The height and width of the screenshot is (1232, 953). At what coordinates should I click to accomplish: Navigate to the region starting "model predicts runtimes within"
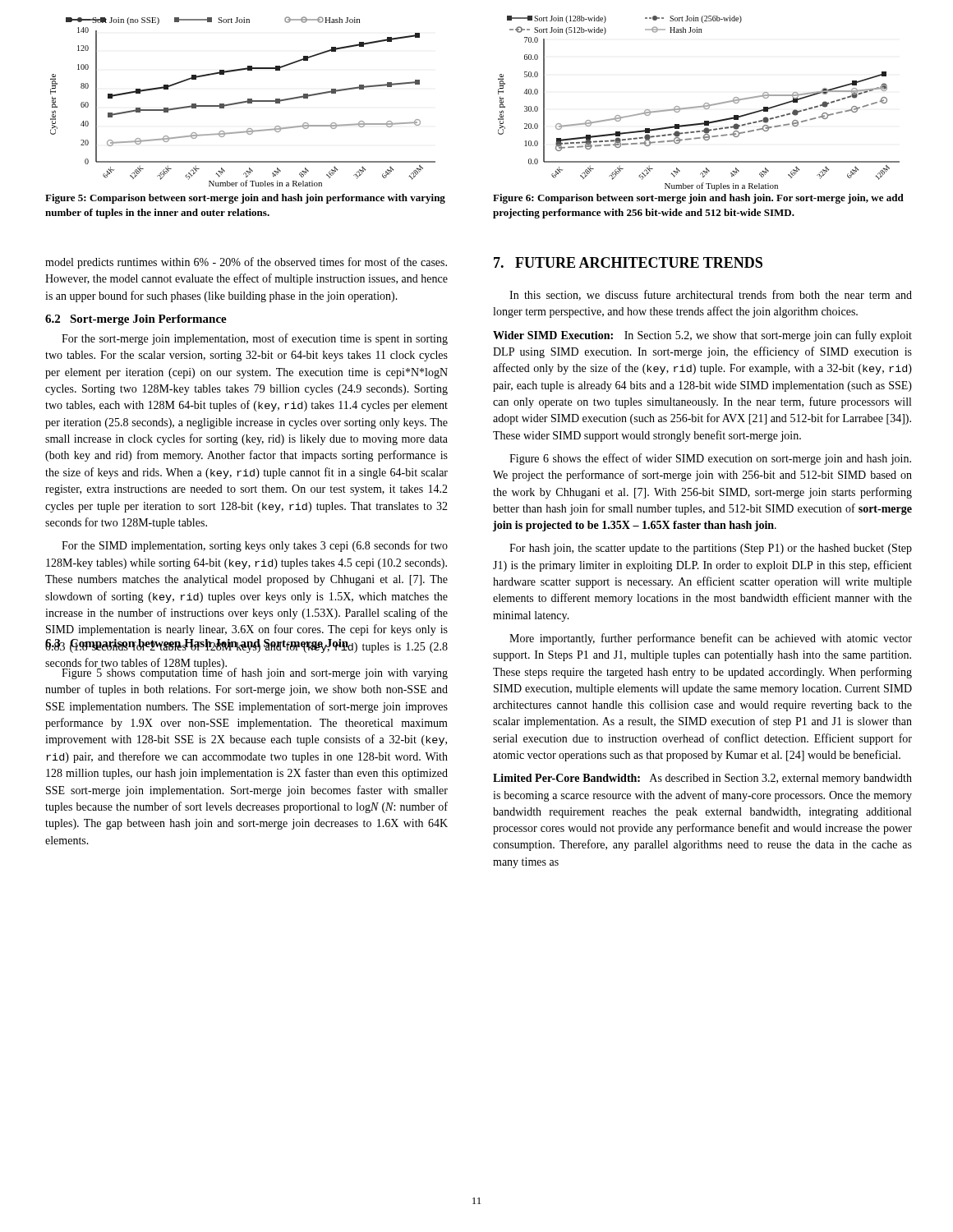coord(246,279)
